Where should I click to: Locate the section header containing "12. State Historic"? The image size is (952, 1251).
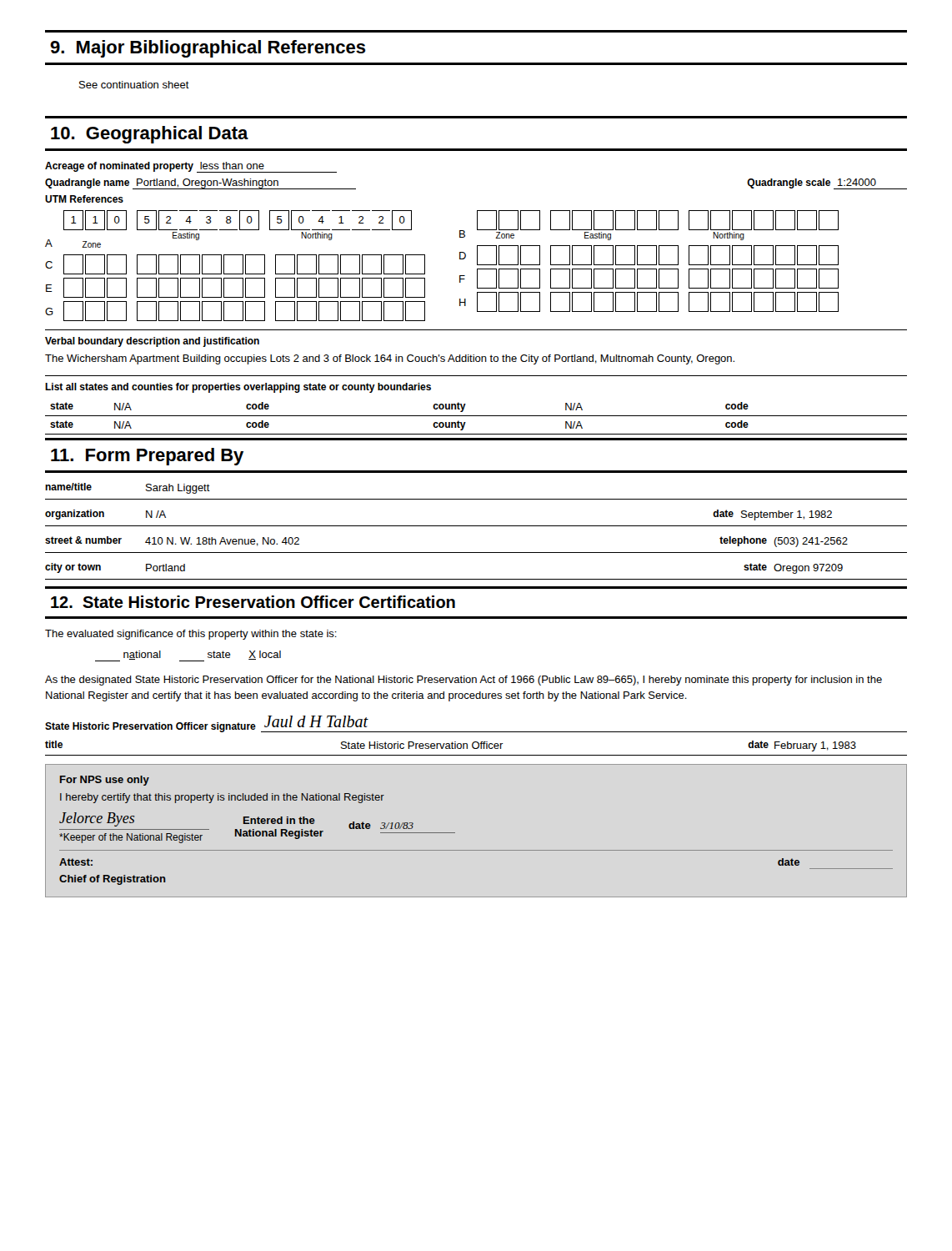[253, 602]
